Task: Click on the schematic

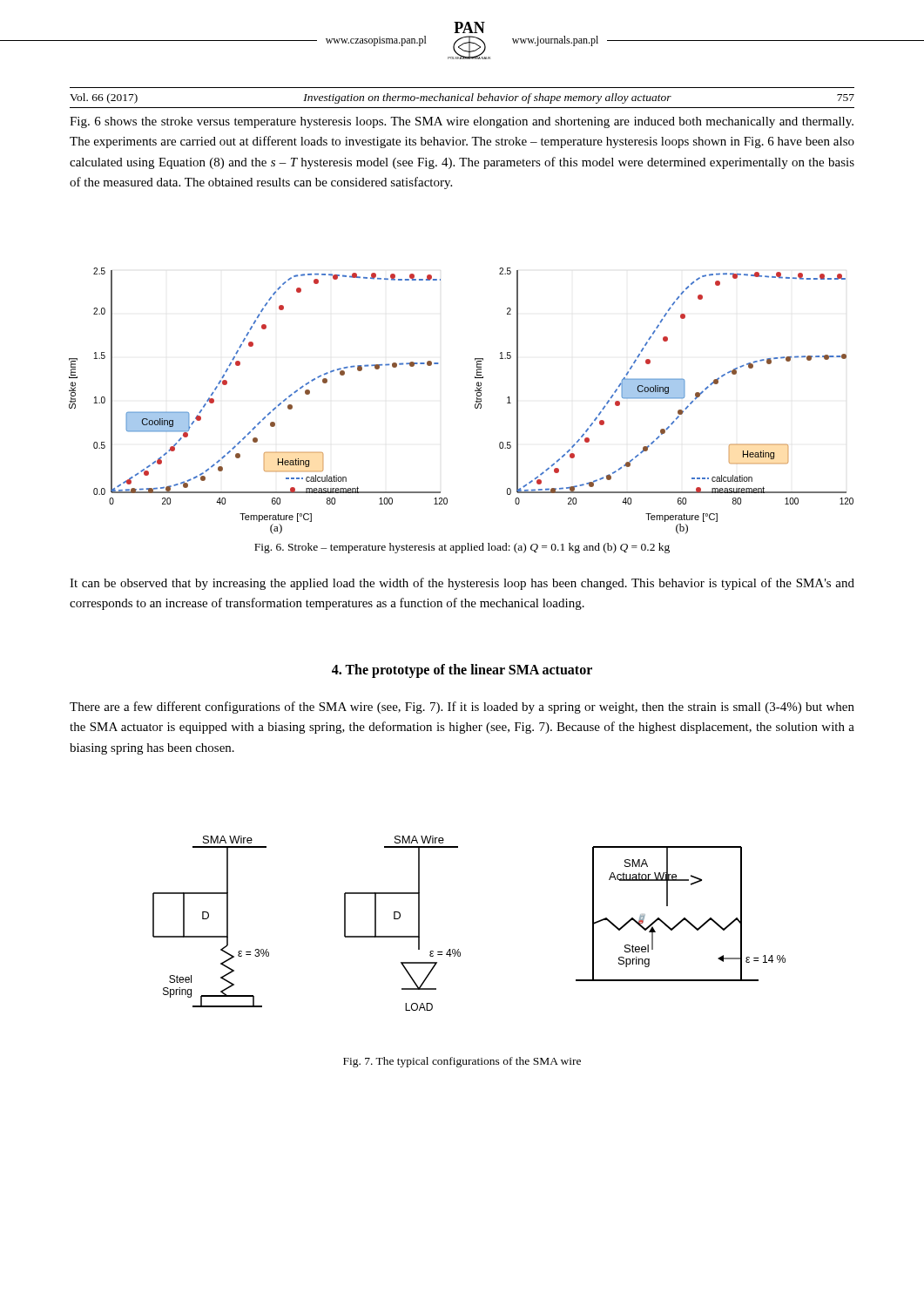Action: pos(462,937)
